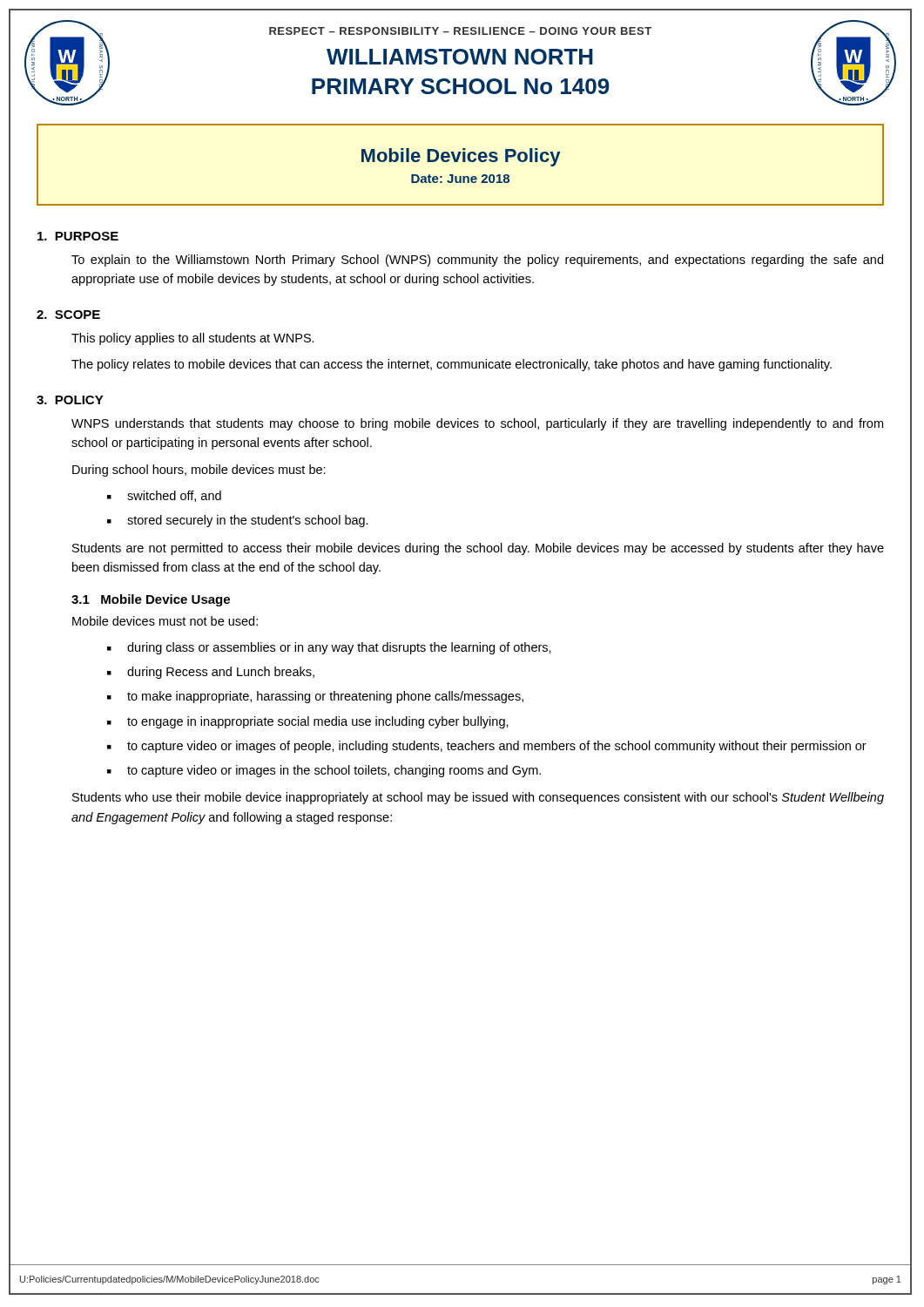Locate the title that says "WILLIAMSTOWN NORTHPRIMARY SCHOOL No 1409"
Viewport: 924px width, 1307px height.
coord(460,71)
